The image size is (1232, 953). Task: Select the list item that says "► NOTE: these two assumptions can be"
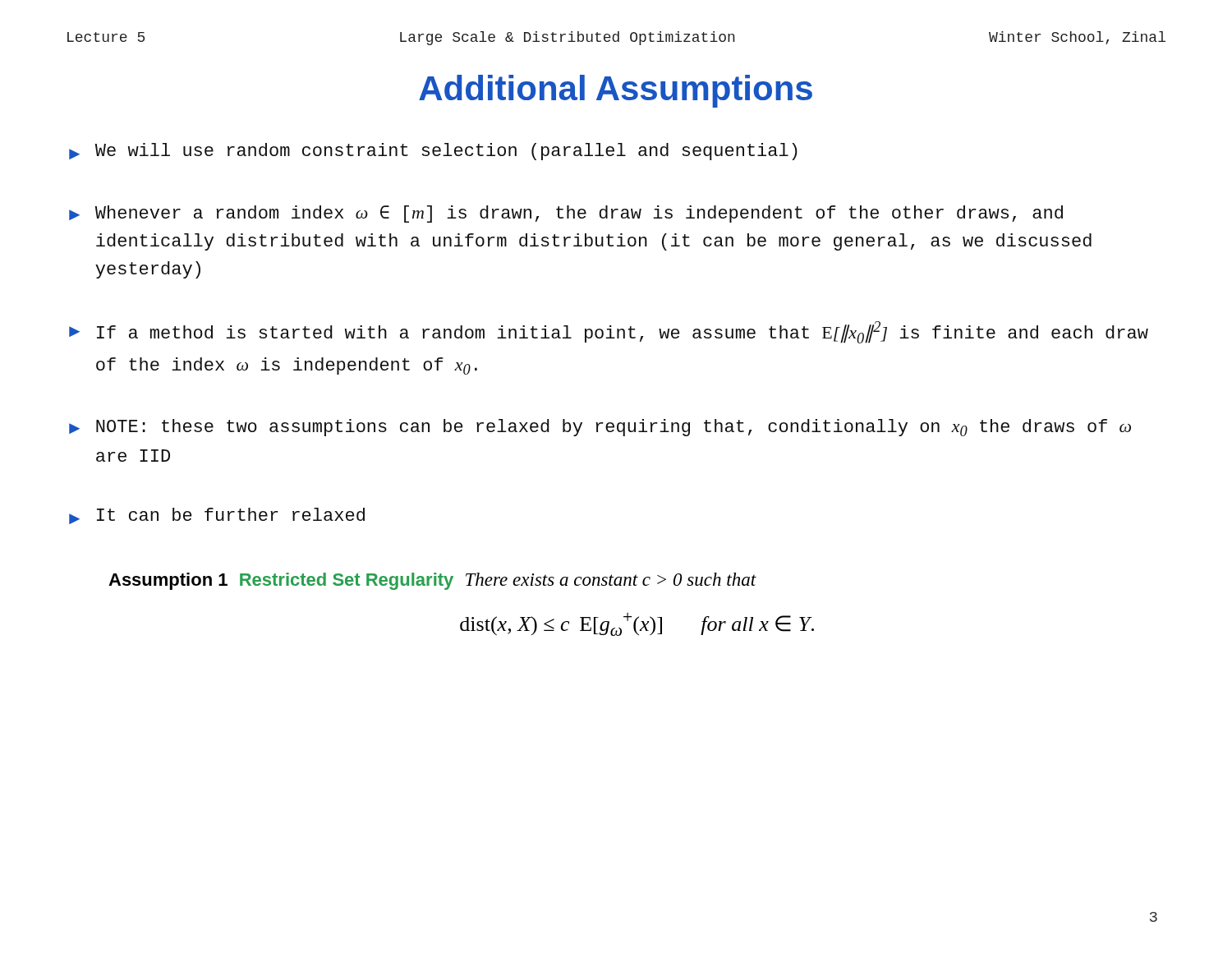click(x=616, y=442)
